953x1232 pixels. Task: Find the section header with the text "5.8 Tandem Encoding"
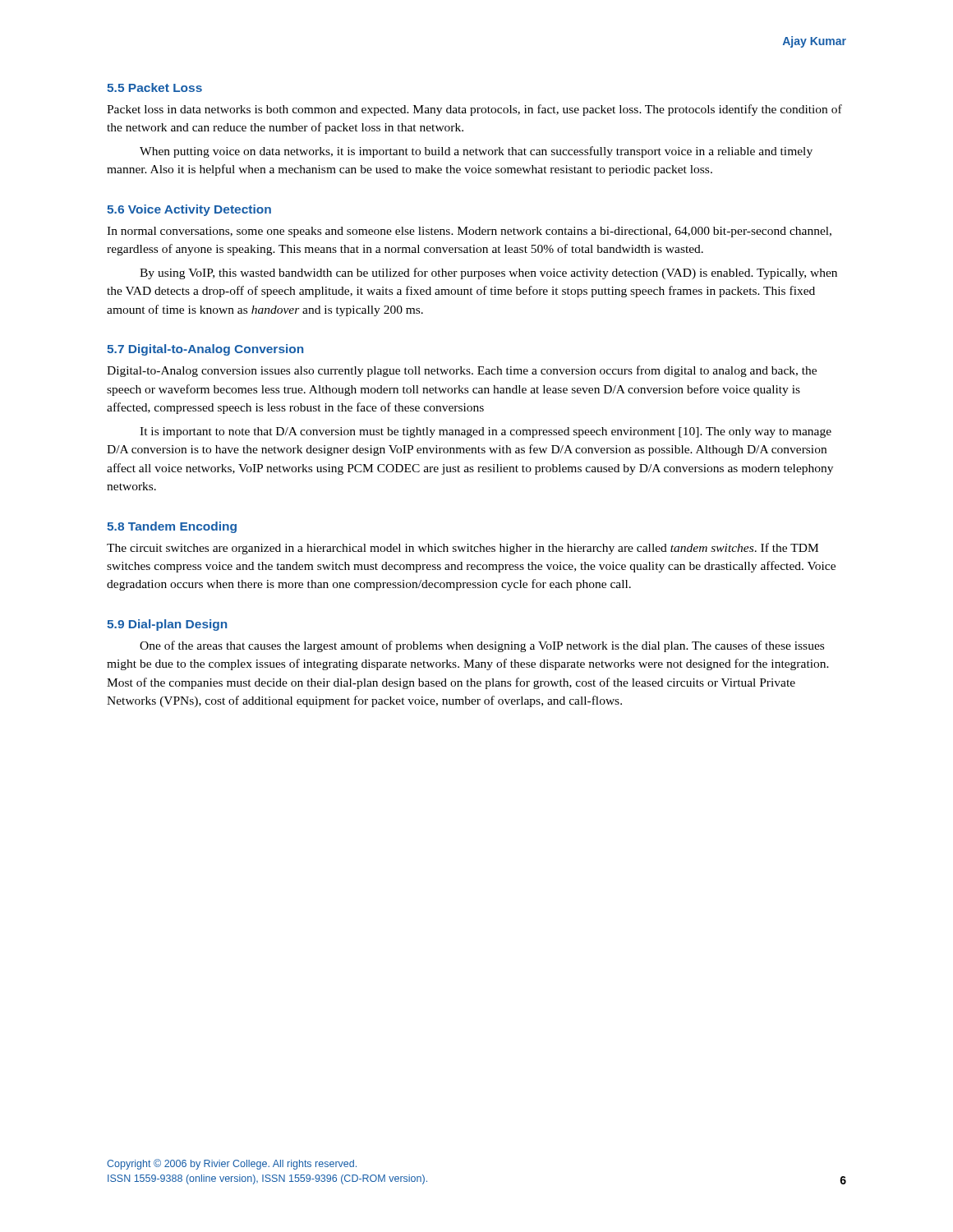pyautogui.click(x=172, y=526)
